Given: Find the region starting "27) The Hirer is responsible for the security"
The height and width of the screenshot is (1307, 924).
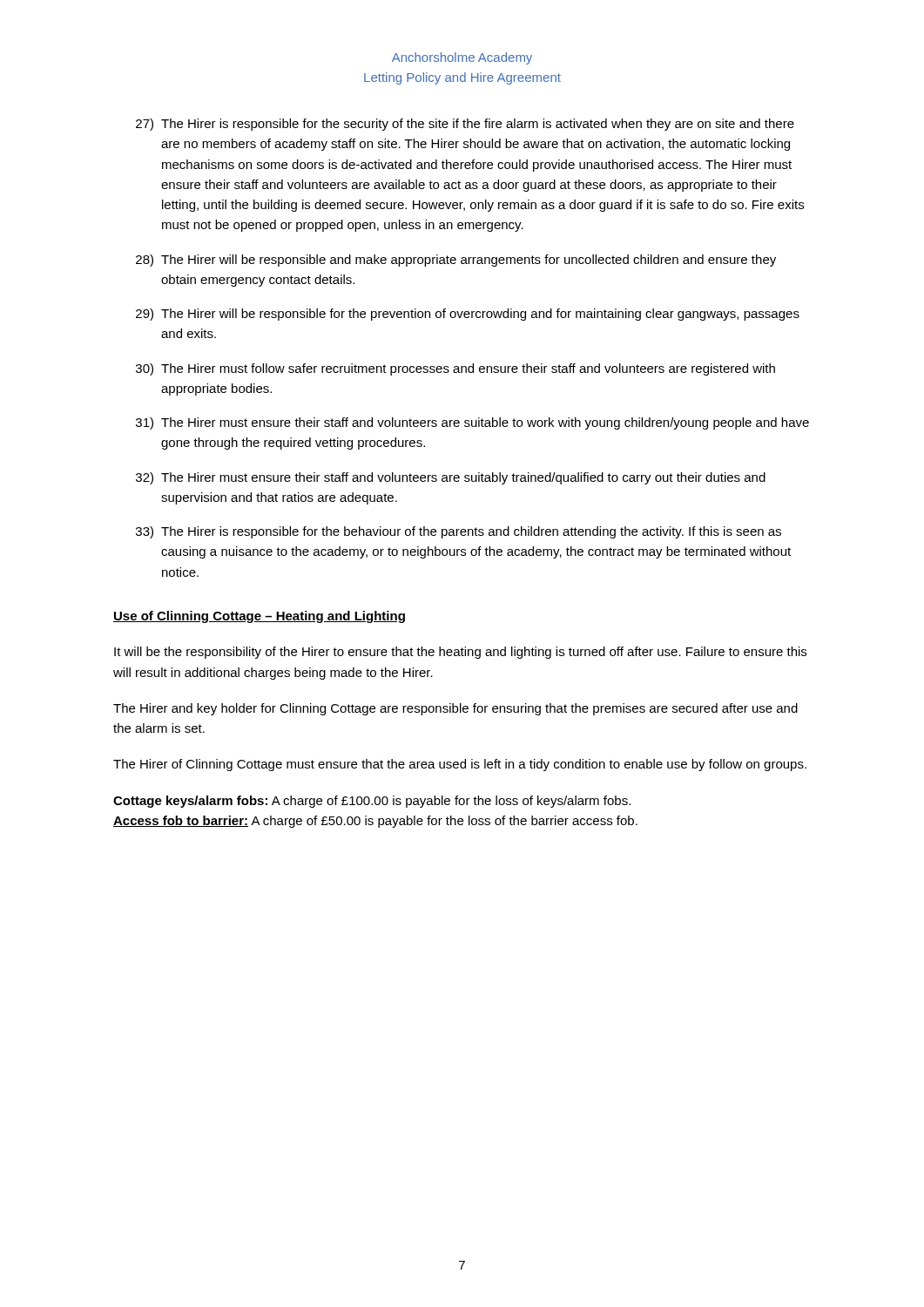Looking at the screenshot, I should point(462,174).
